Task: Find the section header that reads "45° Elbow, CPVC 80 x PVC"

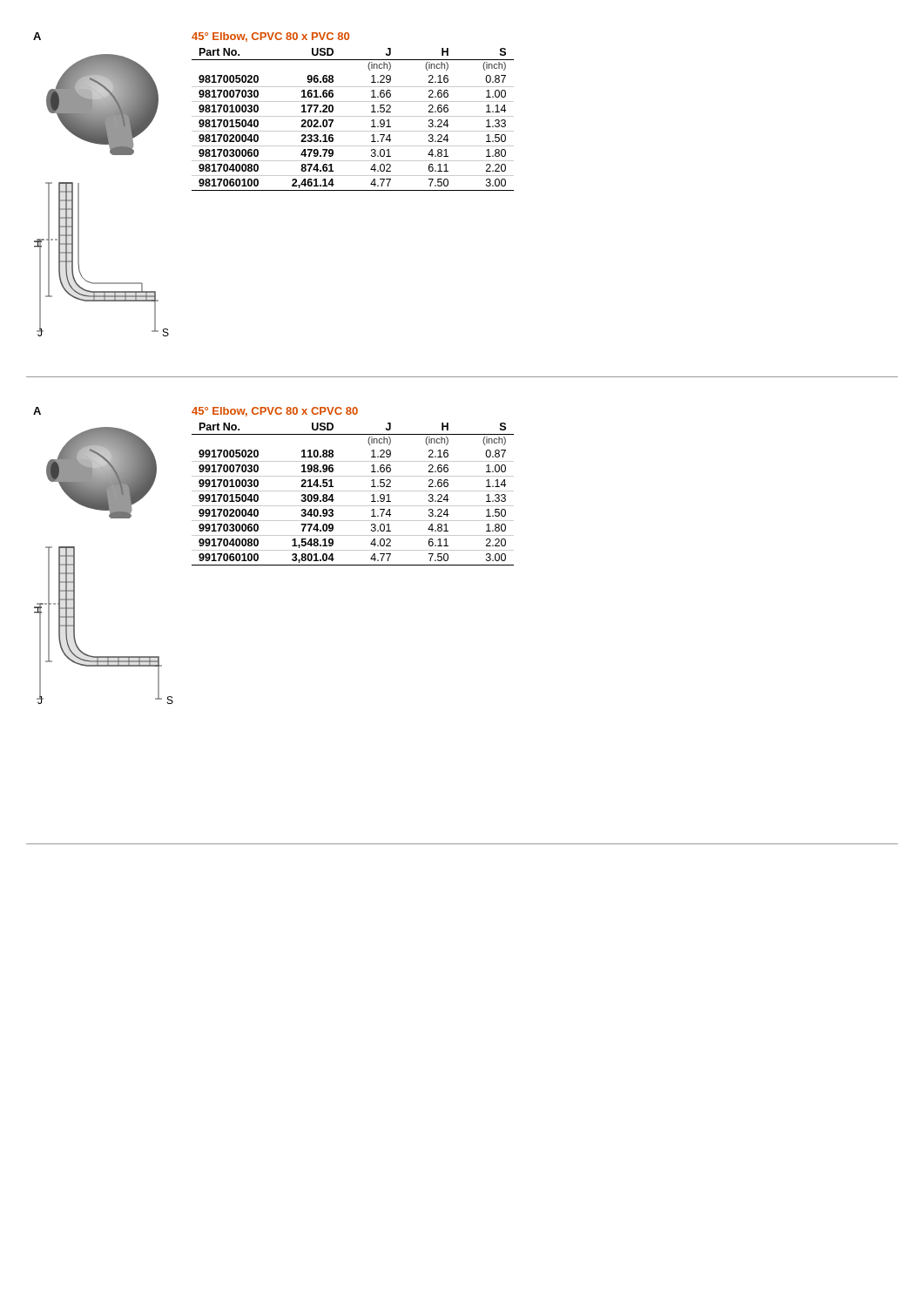Action: 271,36
